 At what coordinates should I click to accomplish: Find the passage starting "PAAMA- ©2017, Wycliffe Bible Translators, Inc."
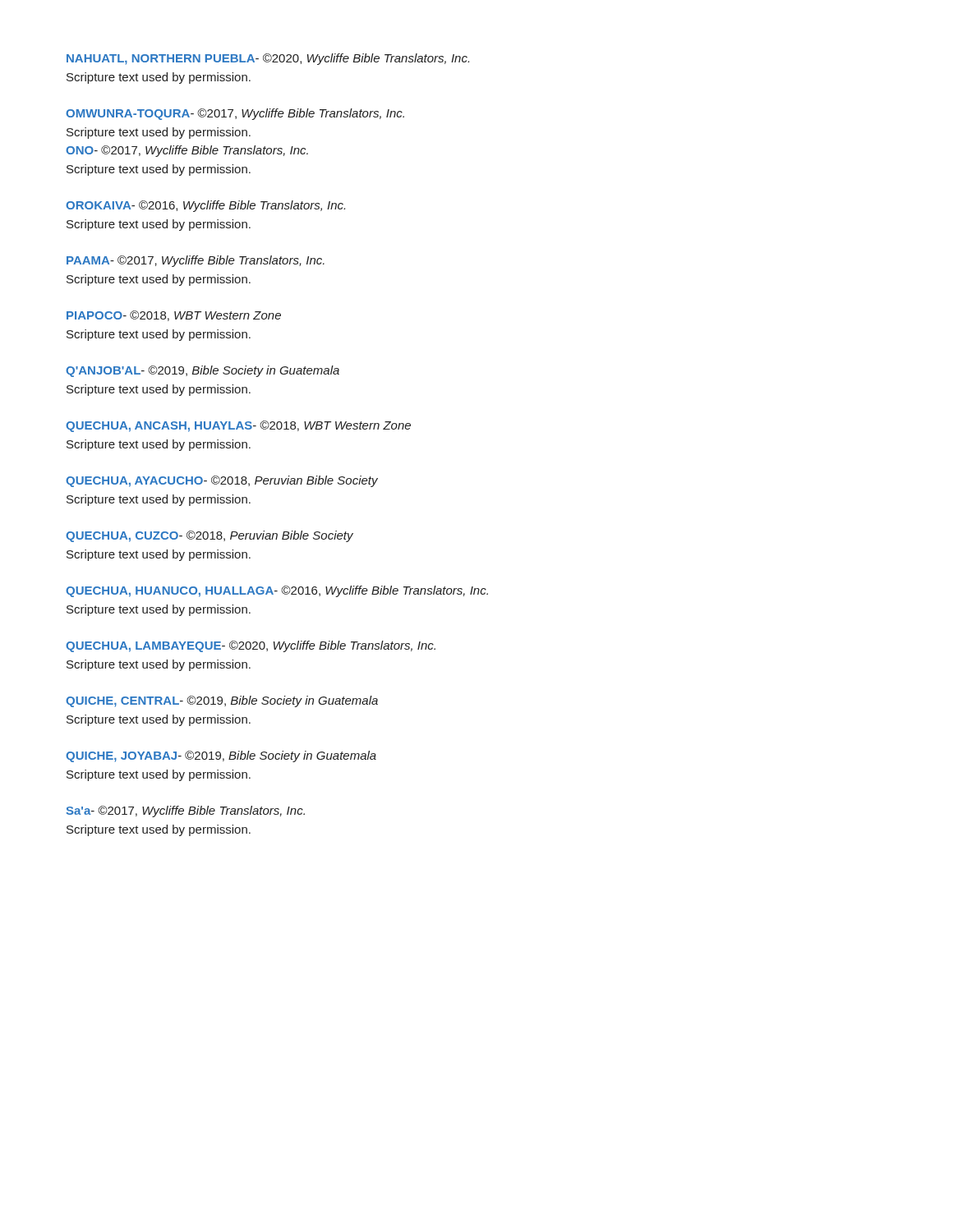[196, 261]
